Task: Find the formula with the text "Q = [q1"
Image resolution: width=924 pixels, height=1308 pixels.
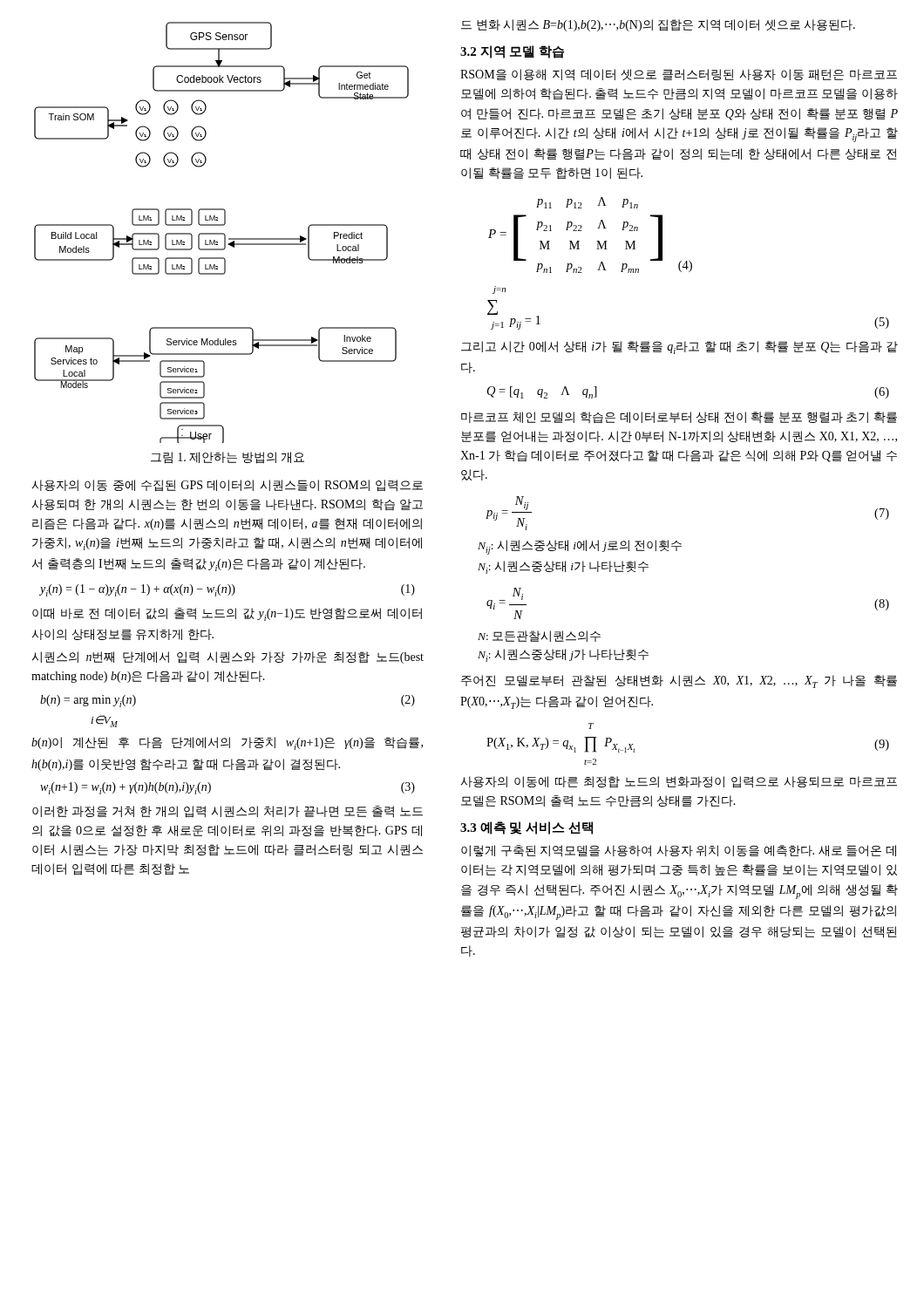Action: click(511, 392)
